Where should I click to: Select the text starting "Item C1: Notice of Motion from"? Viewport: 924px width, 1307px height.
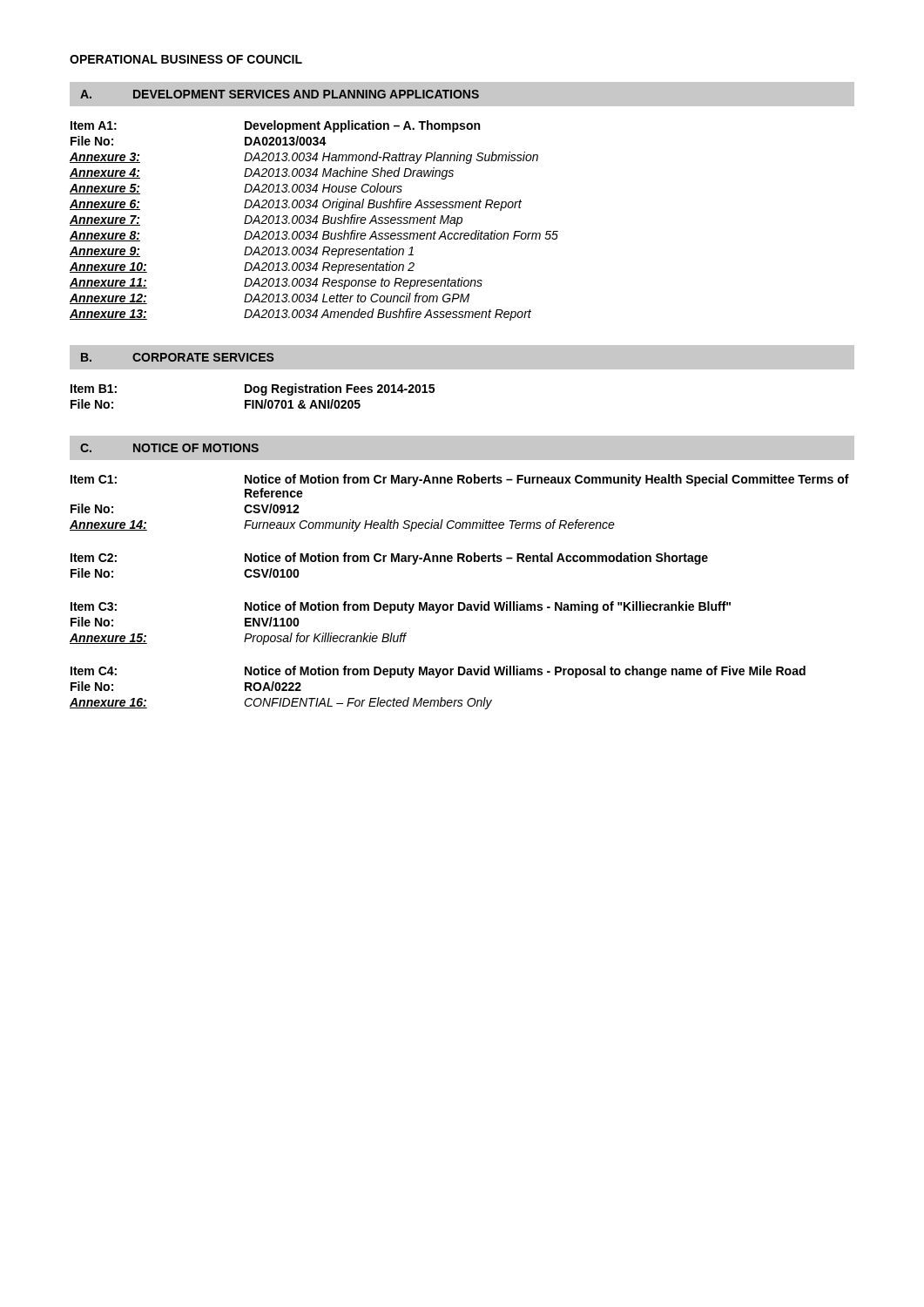(x=460, y=480)
